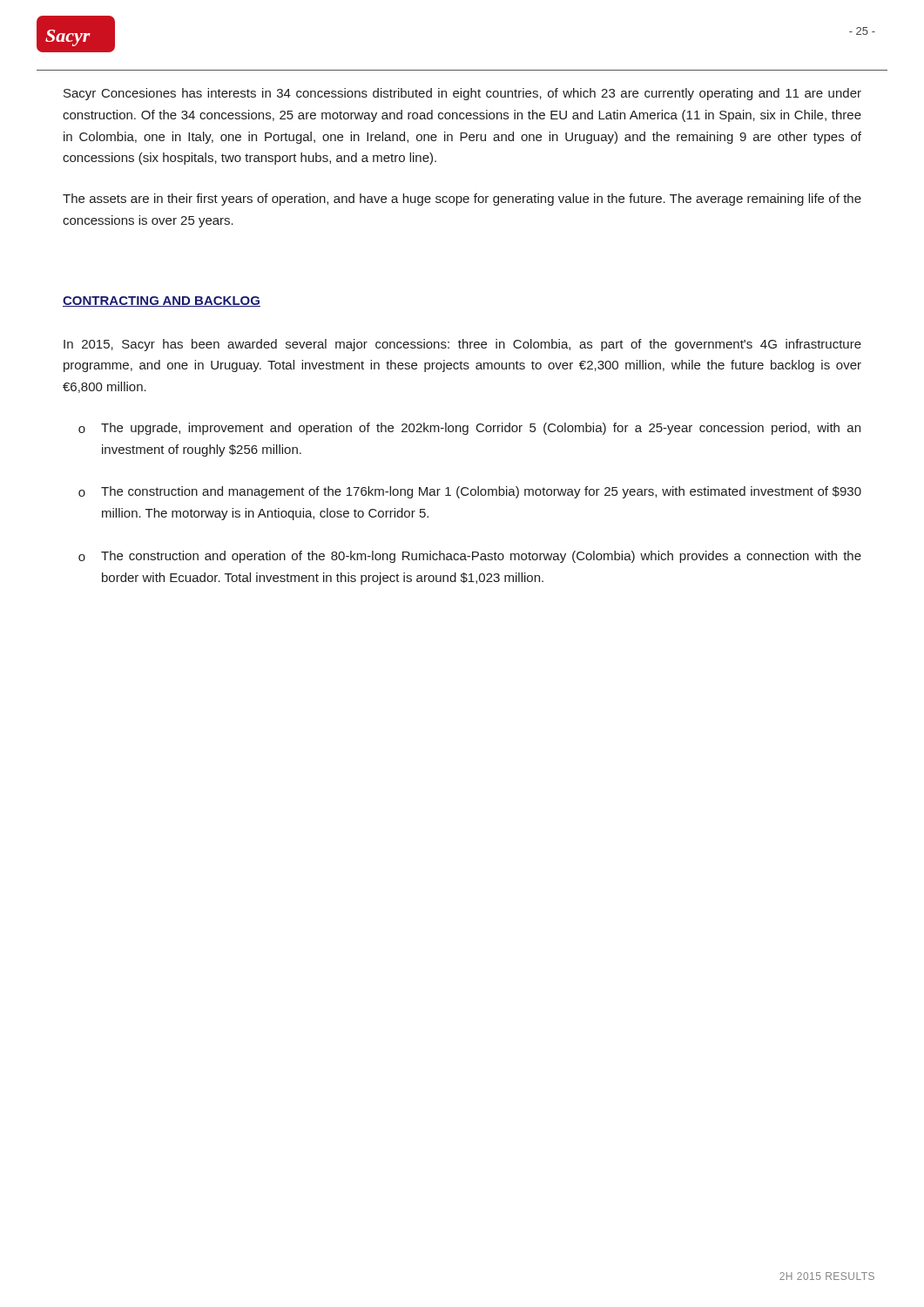
Task: Click the passage that begins "The assets are"
Action: coord(462,209)
